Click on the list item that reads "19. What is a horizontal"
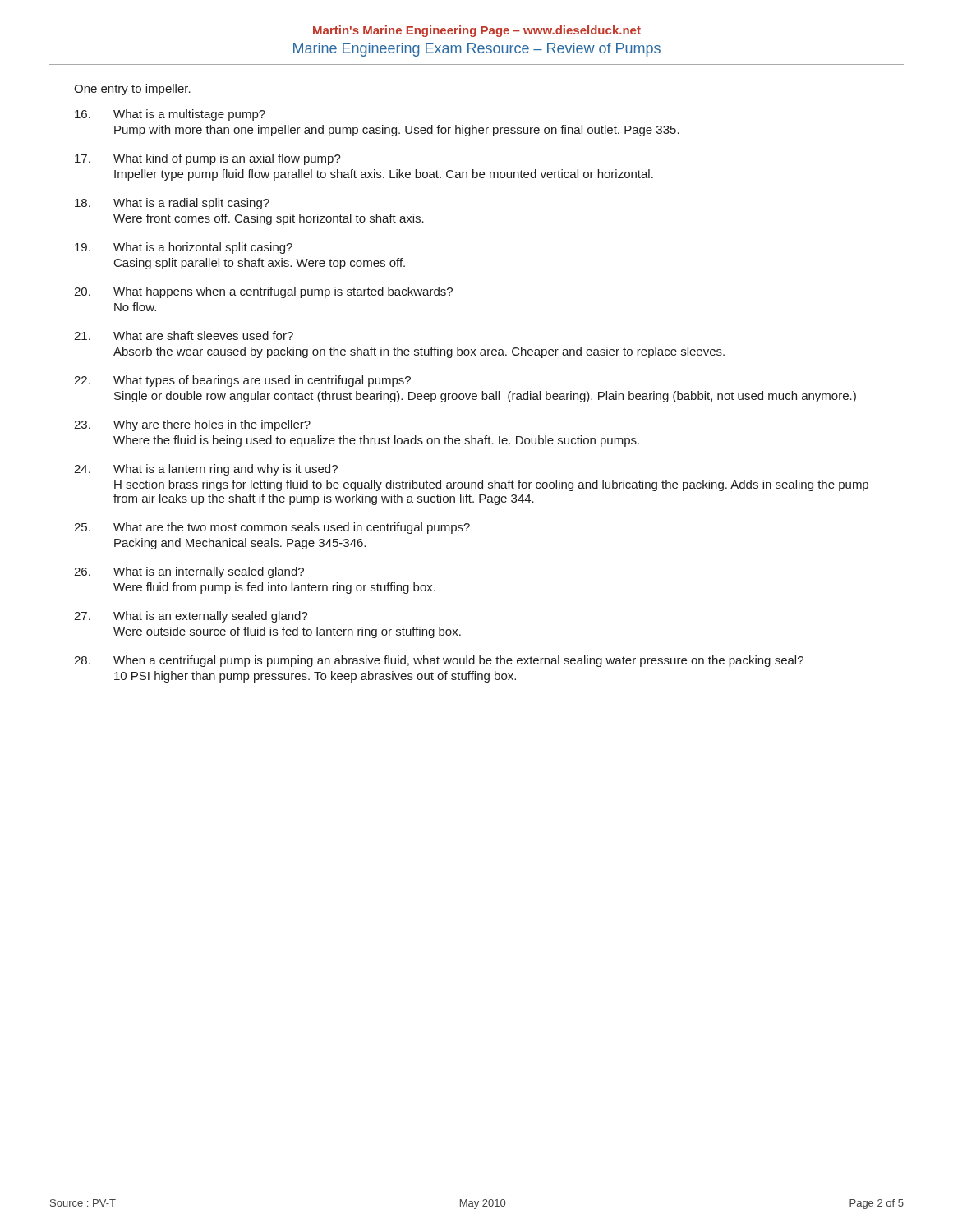The height and width of the screenshot is (1232, 953). (184, 248)
